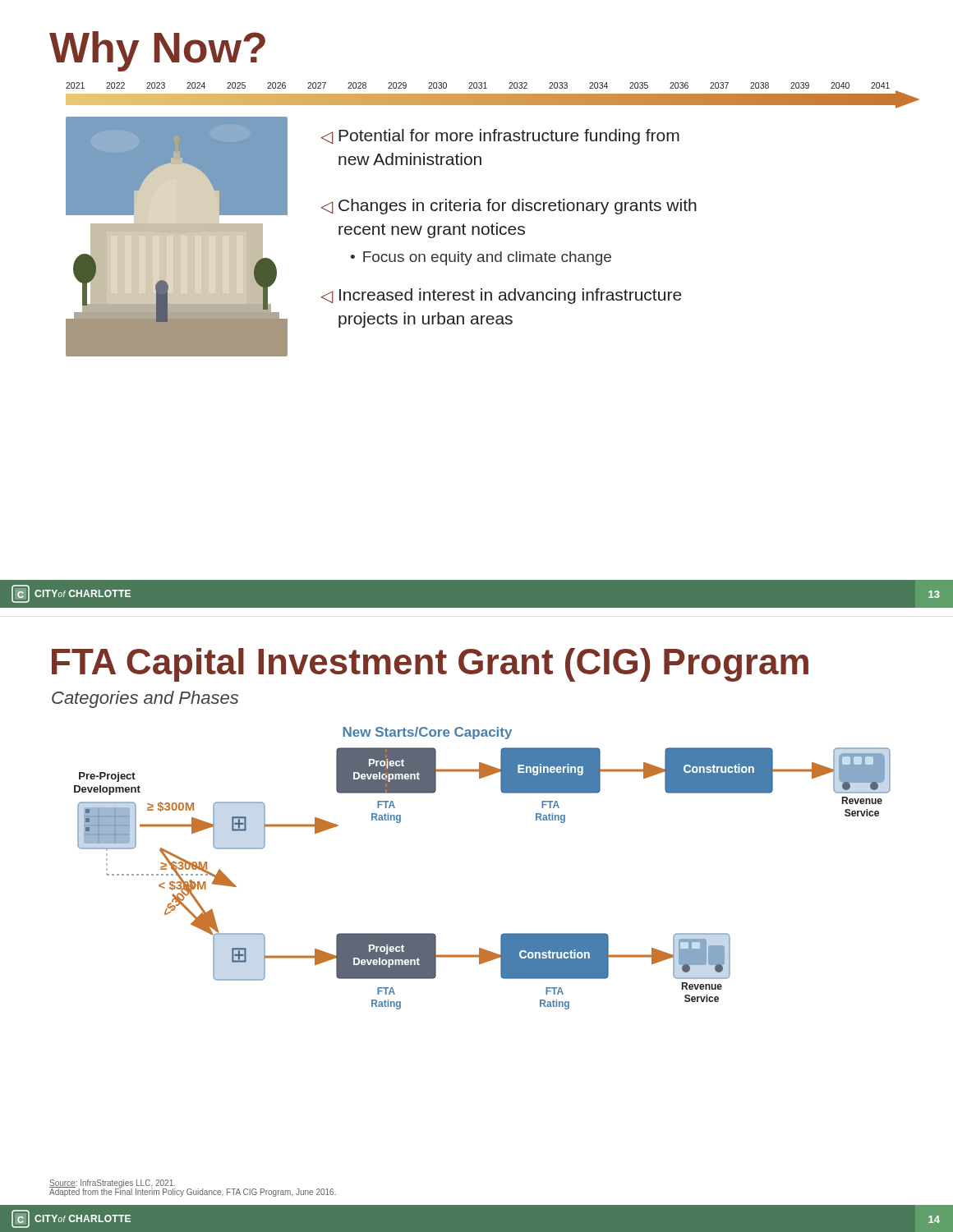The width and height of the screenshot is (953, 1232).
Task: Locate the block of text that opens with "◁ Changes in criteria for"
Action: 509,217
